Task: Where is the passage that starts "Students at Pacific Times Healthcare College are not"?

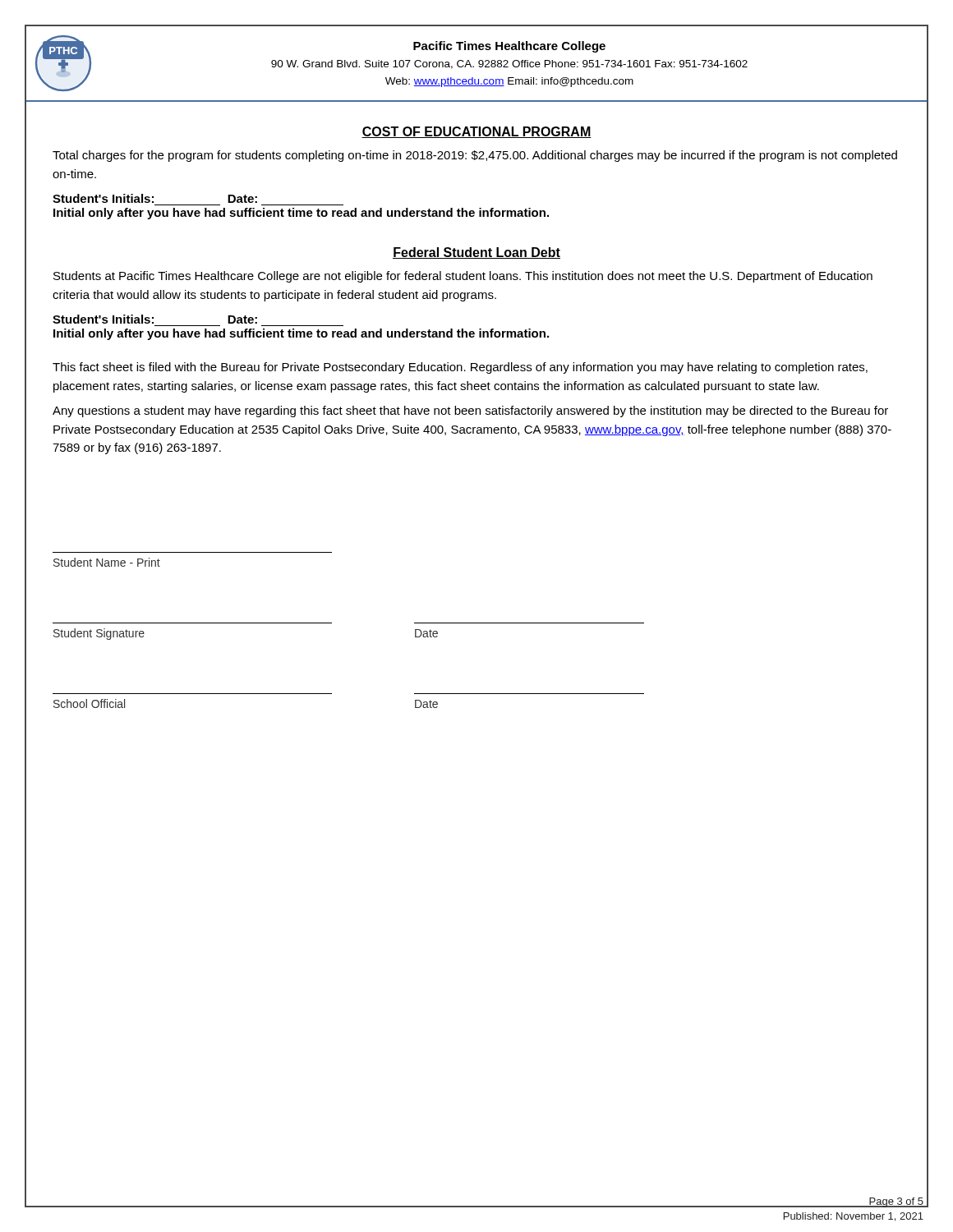Action: 463,285
